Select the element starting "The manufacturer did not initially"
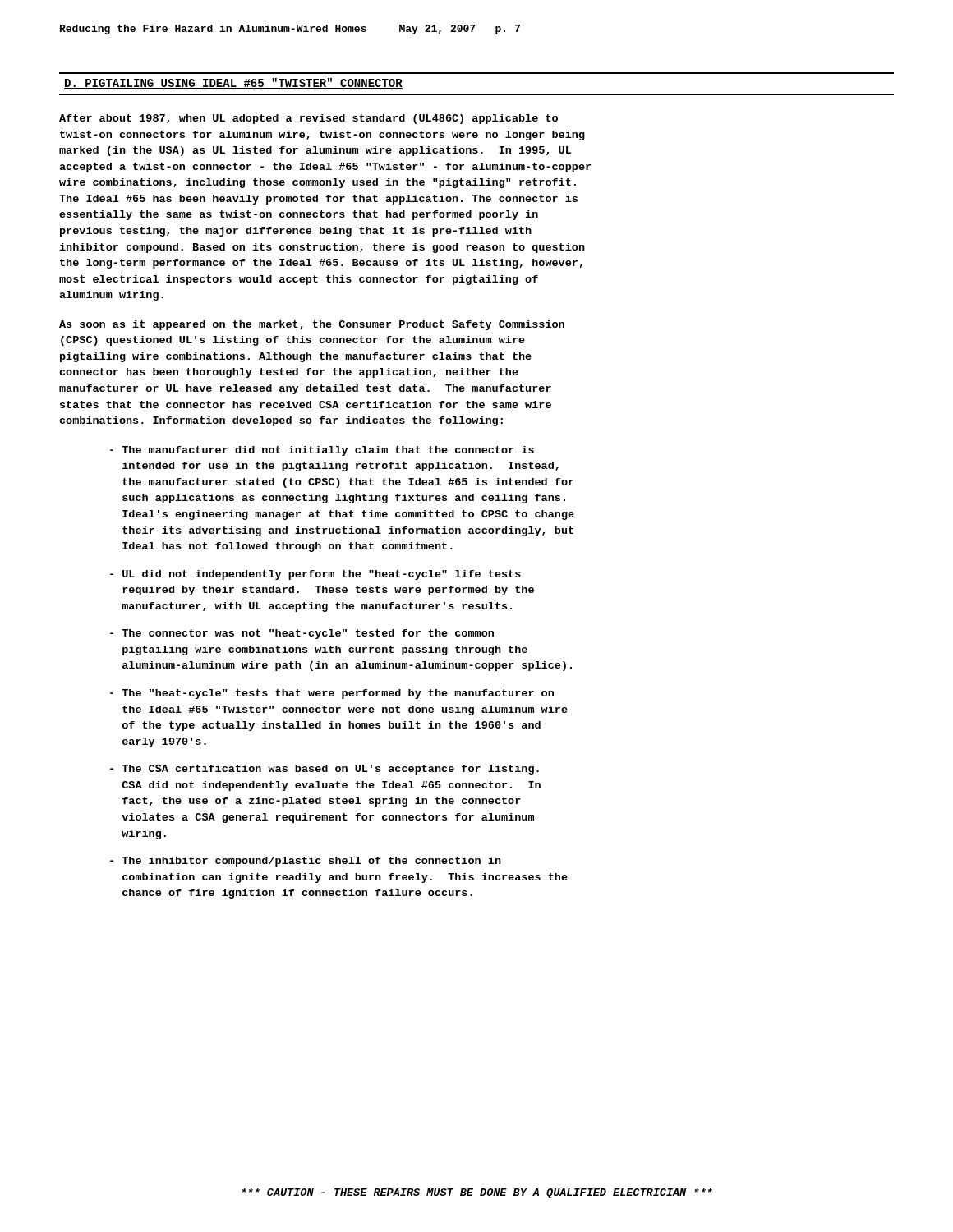The height and width of the screenshot is (1232, 953). click(x=341, y=498)
